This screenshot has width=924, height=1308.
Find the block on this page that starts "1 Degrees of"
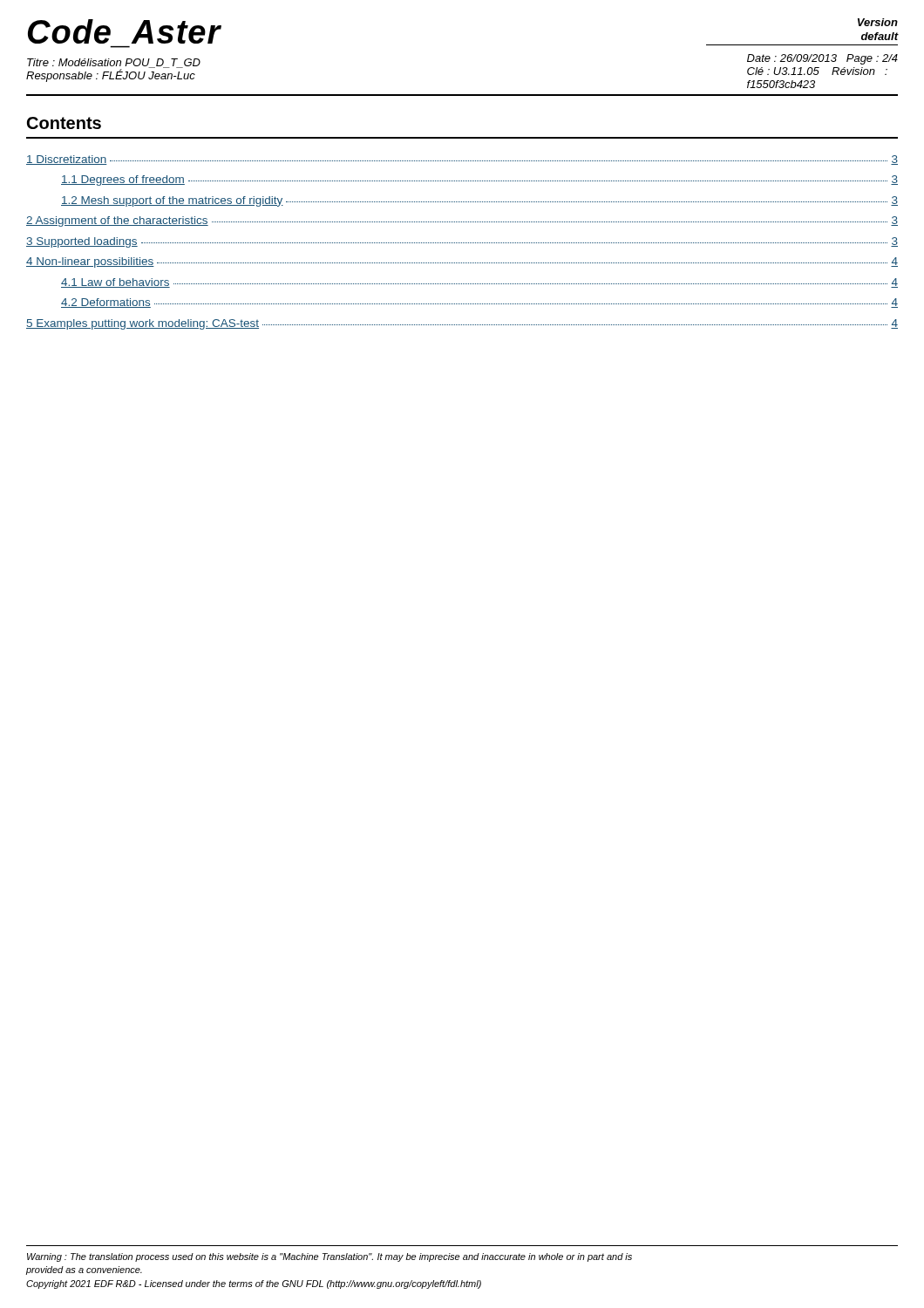(479, 177)
